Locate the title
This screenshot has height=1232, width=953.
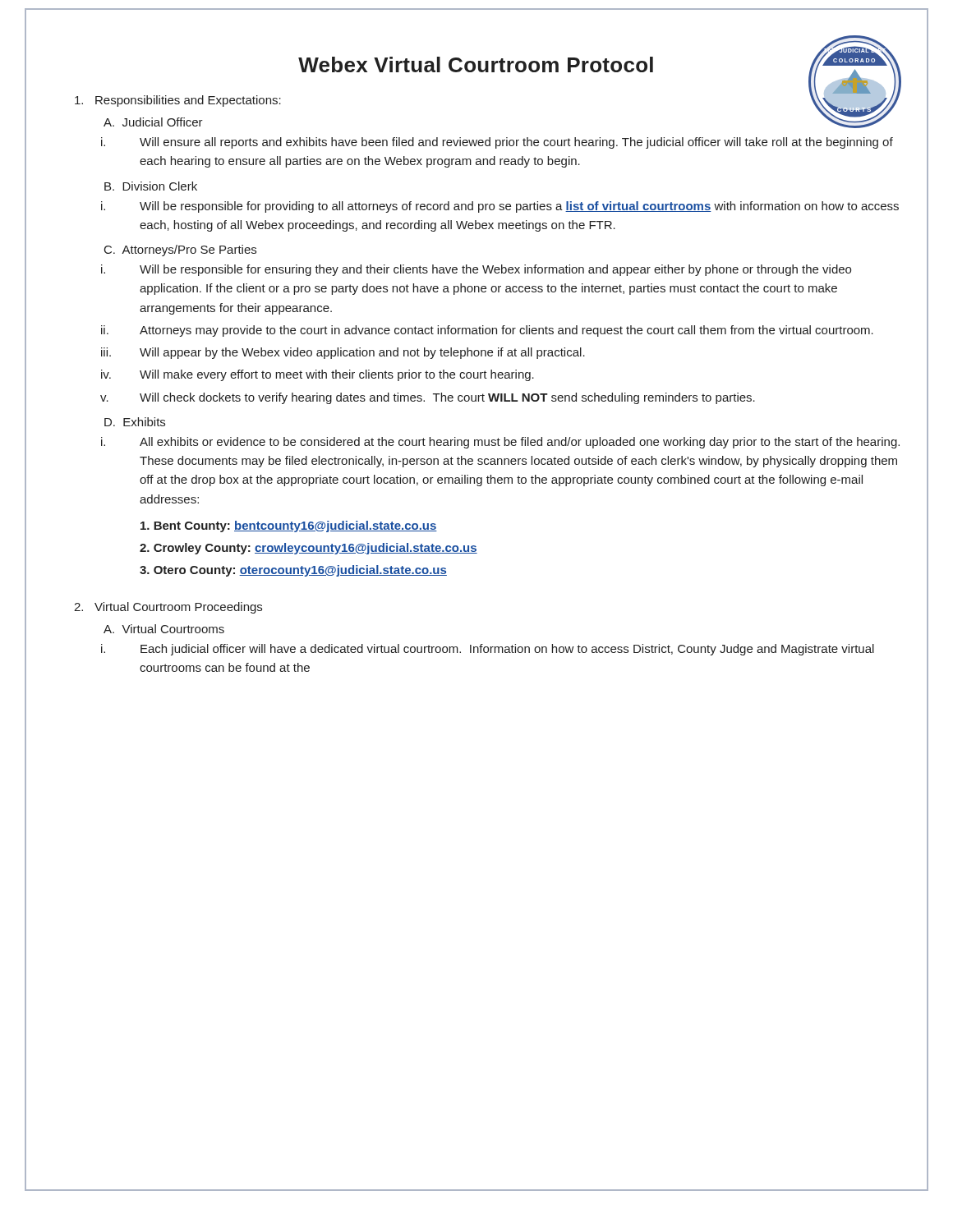(476, 65)
